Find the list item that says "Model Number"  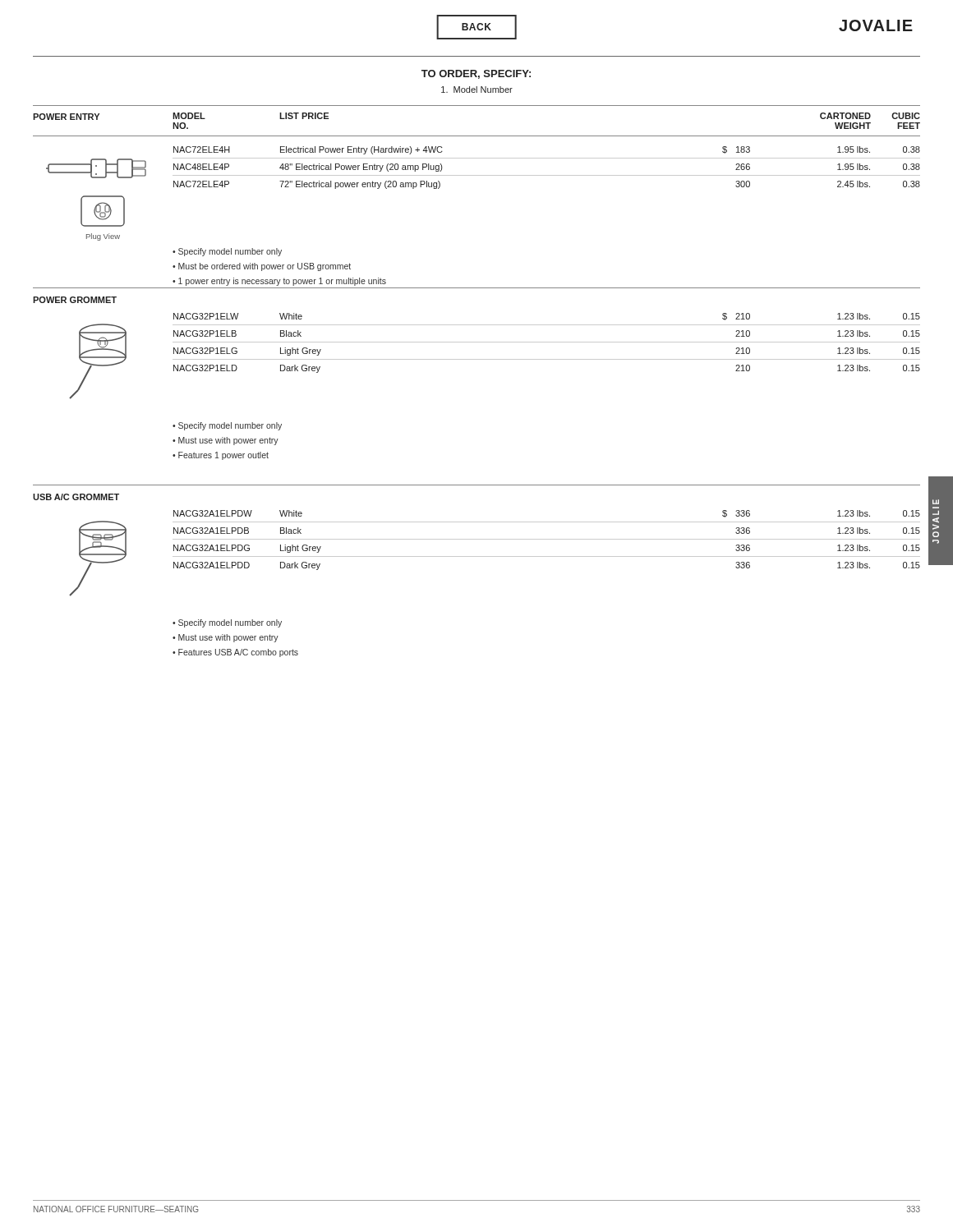(476, 90)
